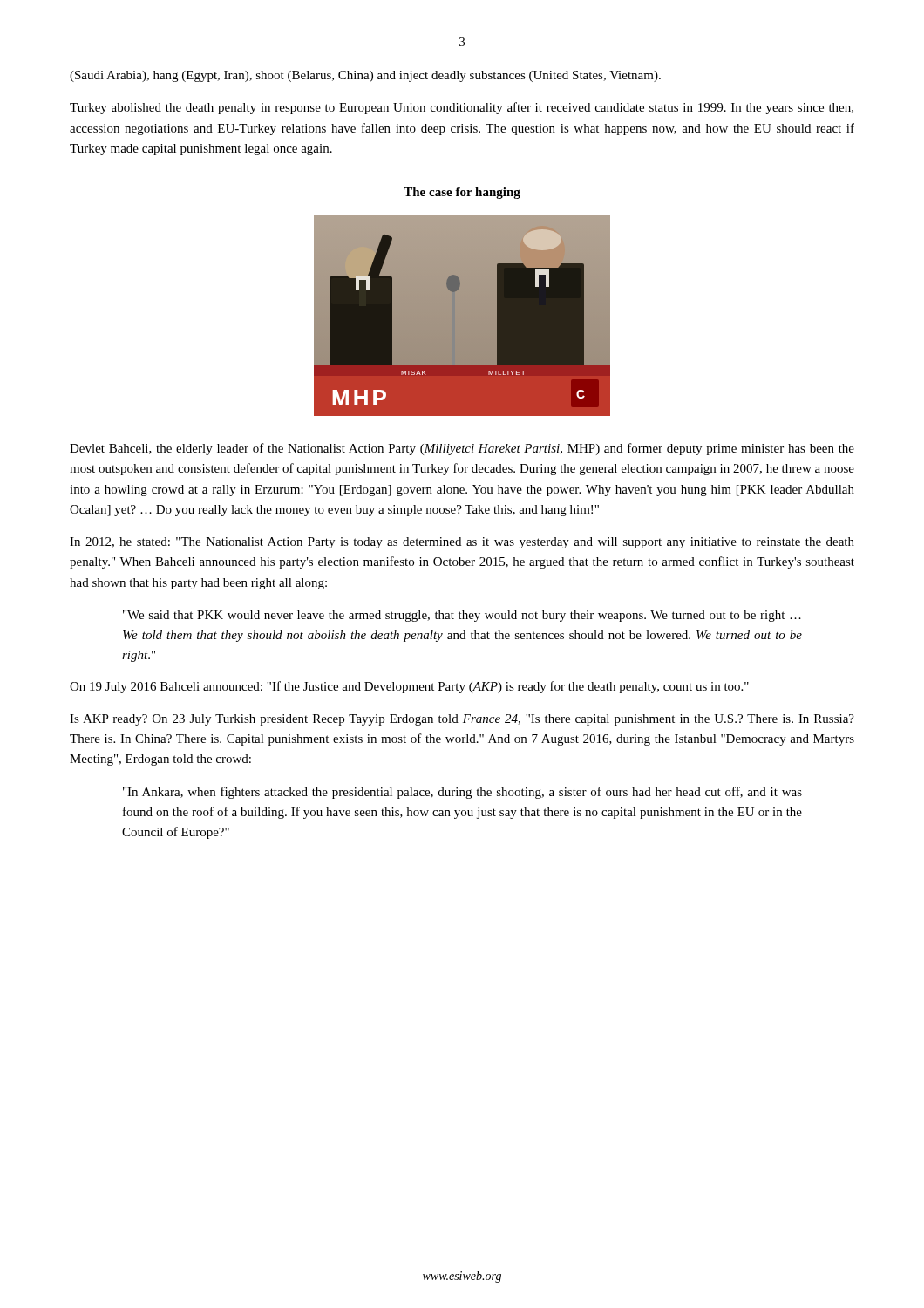
Task: Find the section header that reads "The case for hanging"
Action: [x=462, y=192]
